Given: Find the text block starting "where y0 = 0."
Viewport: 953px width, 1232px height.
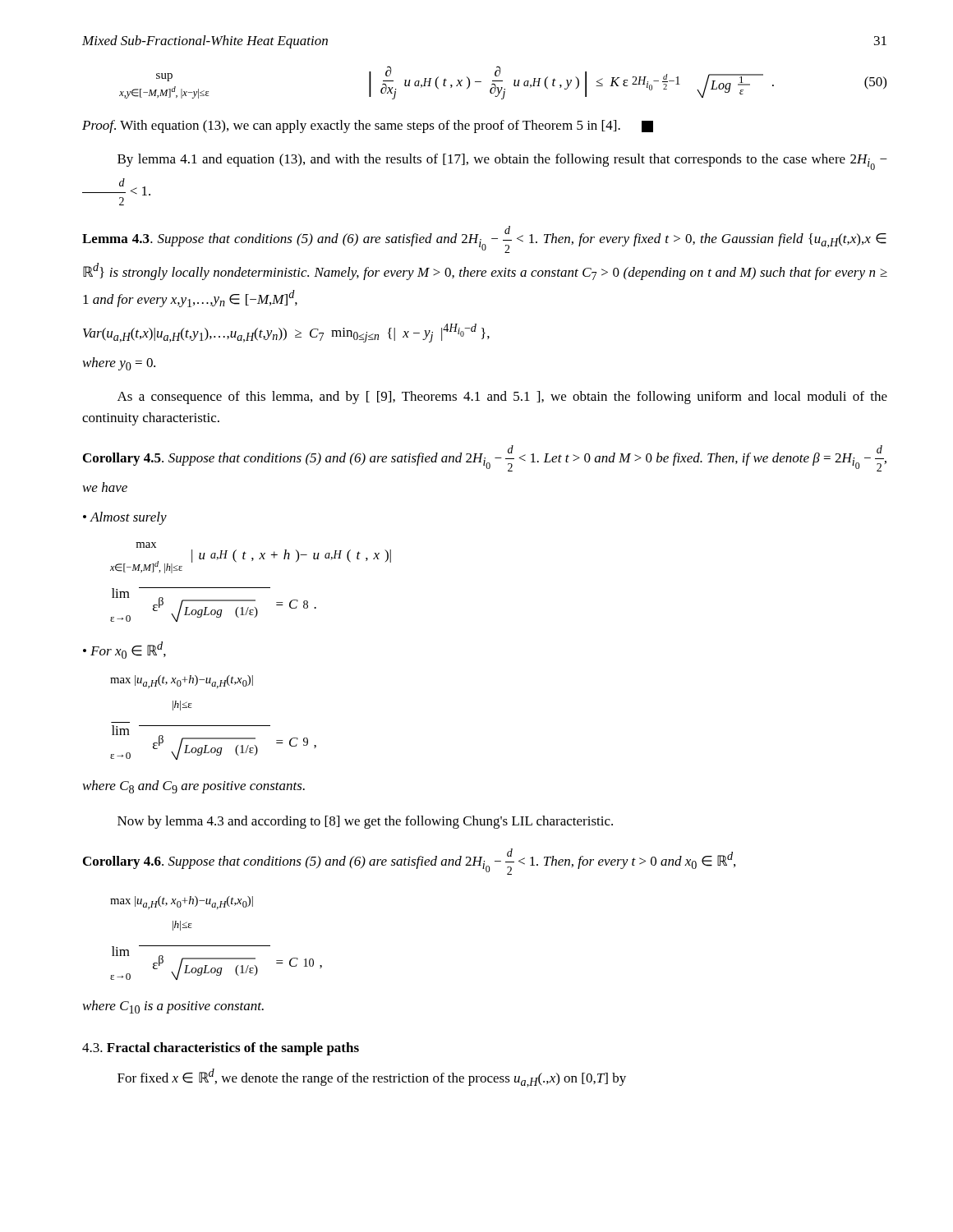Looking at the screenshot, I should pyautogui.click(x=119, y=364).
